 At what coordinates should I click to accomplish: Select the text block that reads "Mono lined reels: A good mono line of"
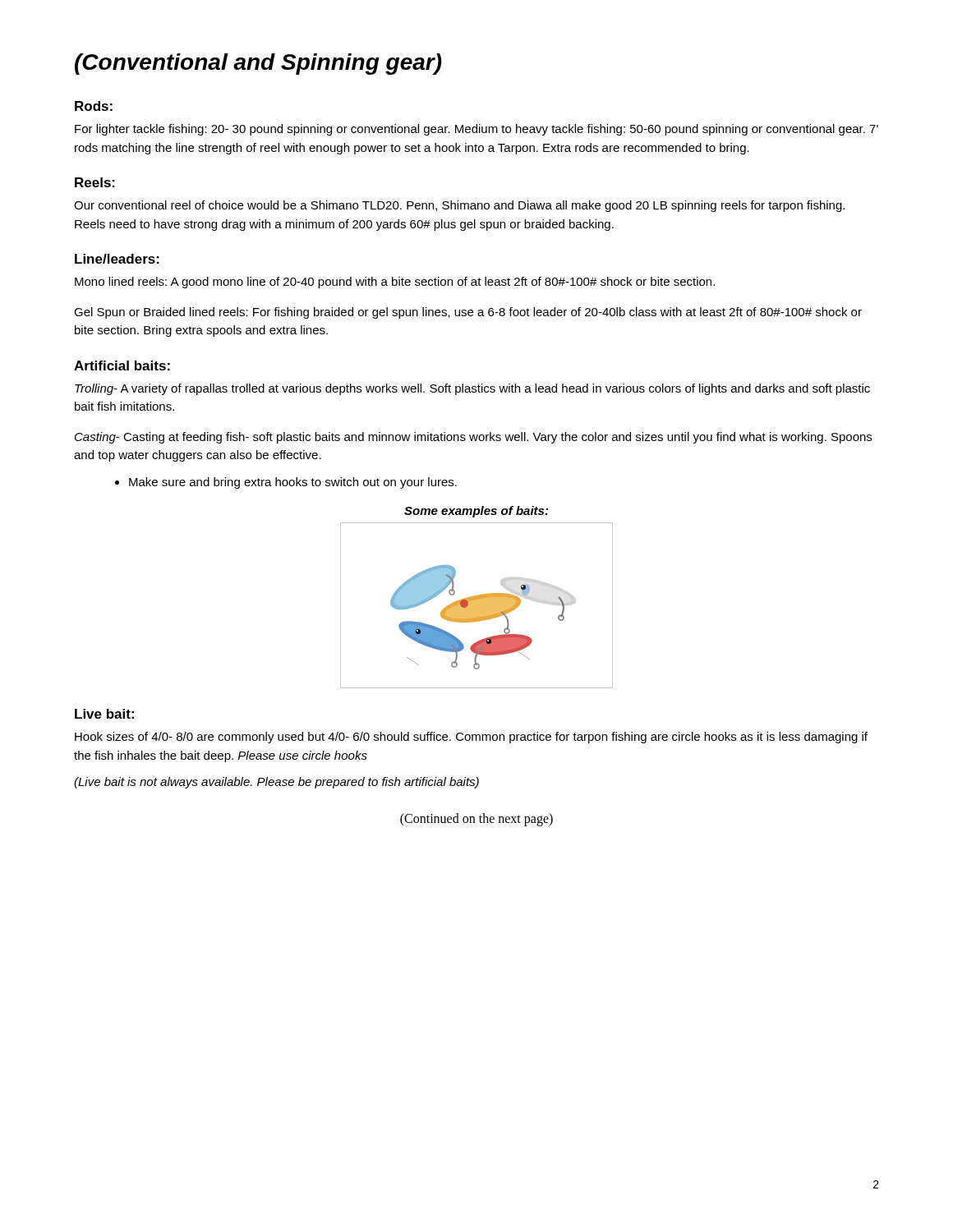pos(476,282)
